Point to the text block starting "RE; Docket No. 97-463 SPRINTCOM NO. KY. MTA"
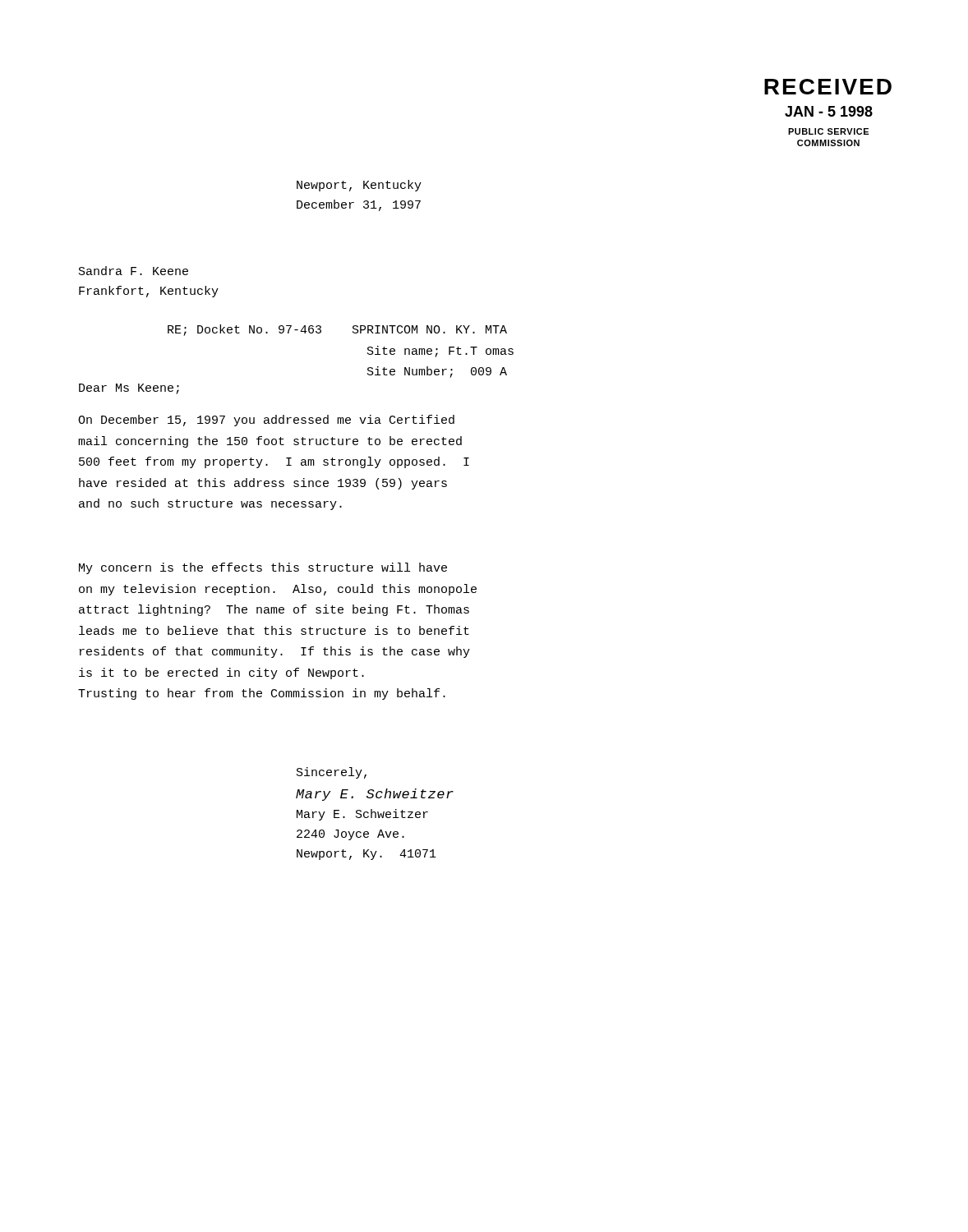 (236, 330)
